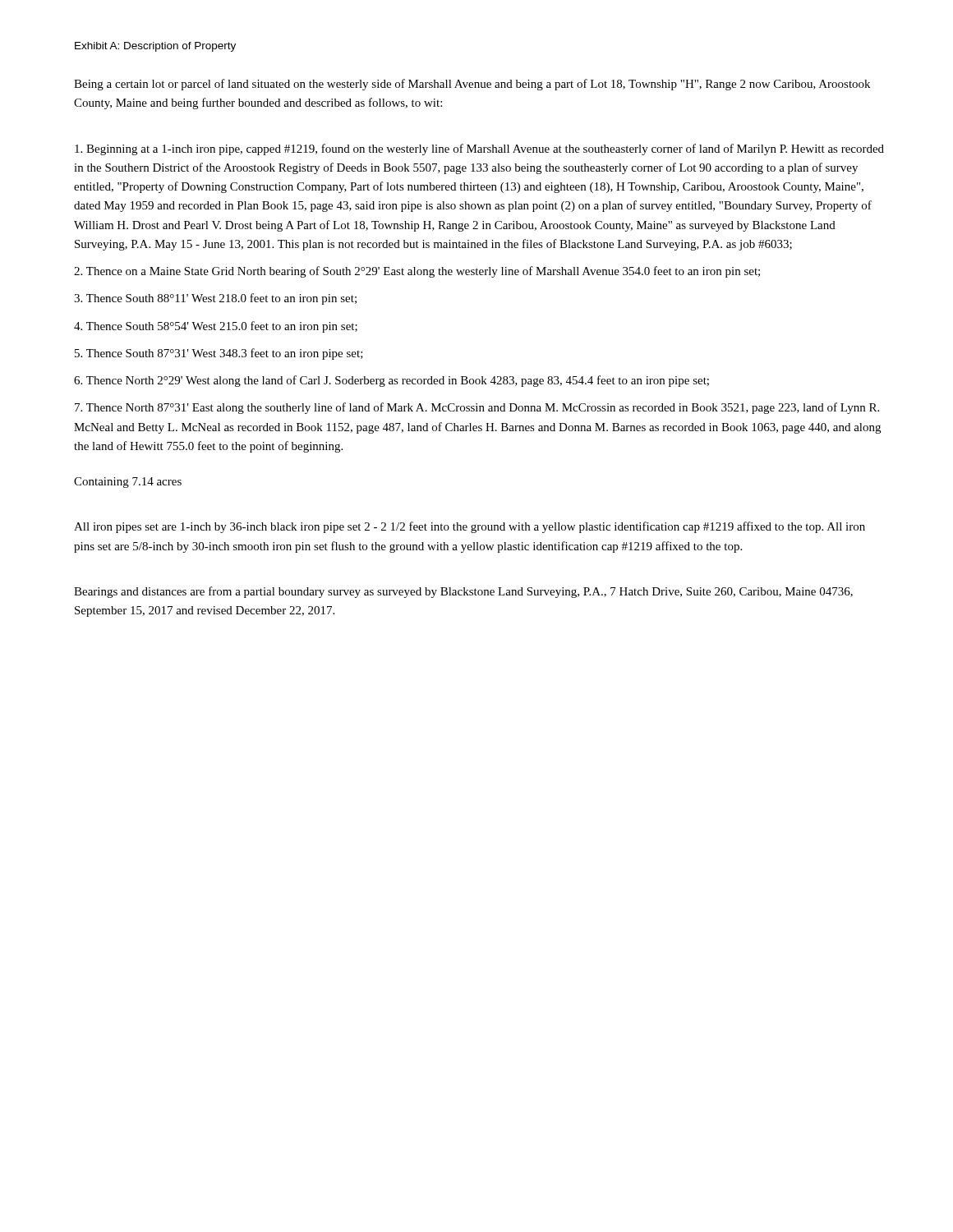
Task: Locate the region starting "7. Thence North 87°31'"
Action: tap(478, 427)
